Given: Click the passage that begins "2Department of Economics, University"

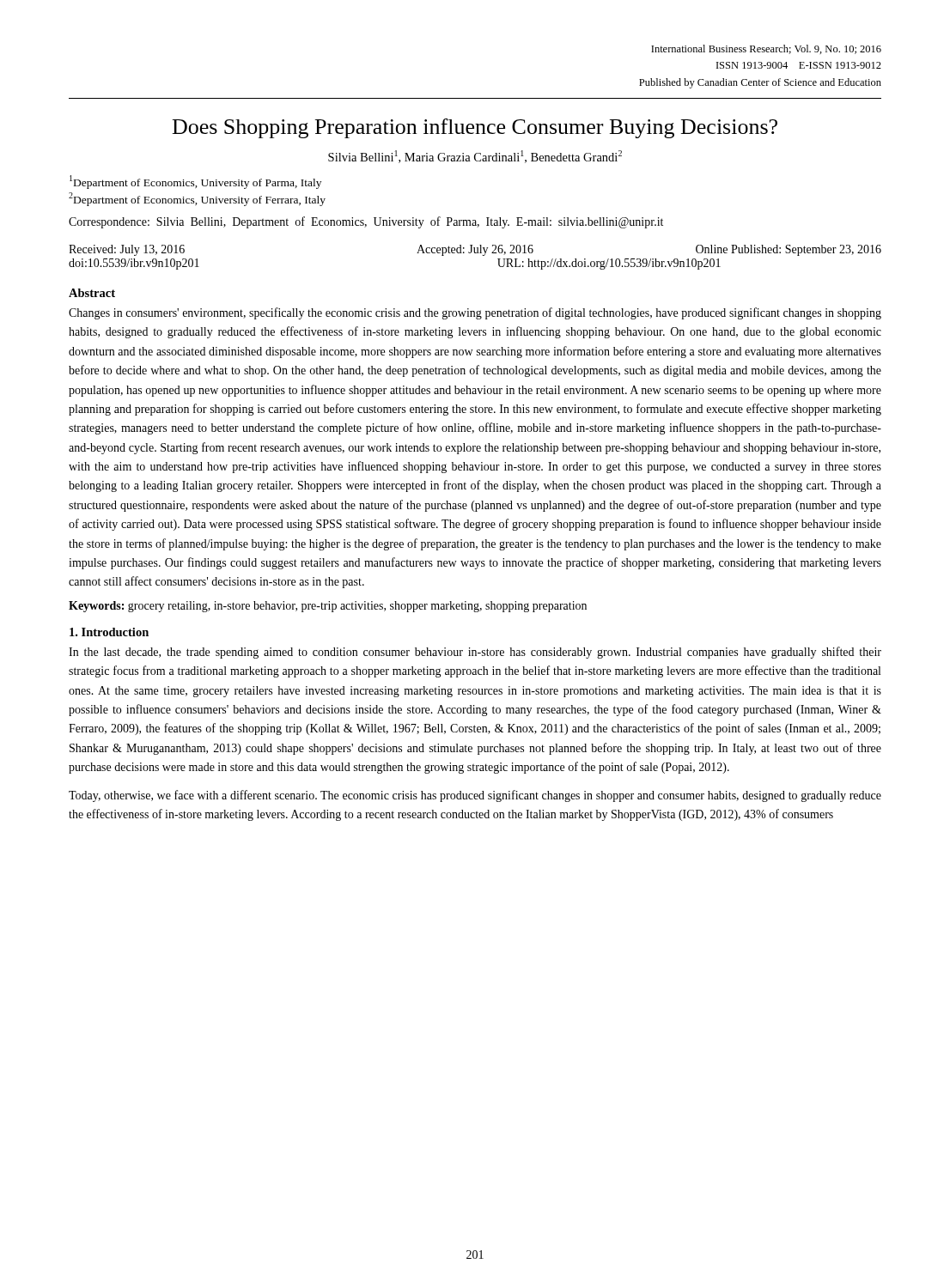Looking at the screenshot, I should 197,199.
